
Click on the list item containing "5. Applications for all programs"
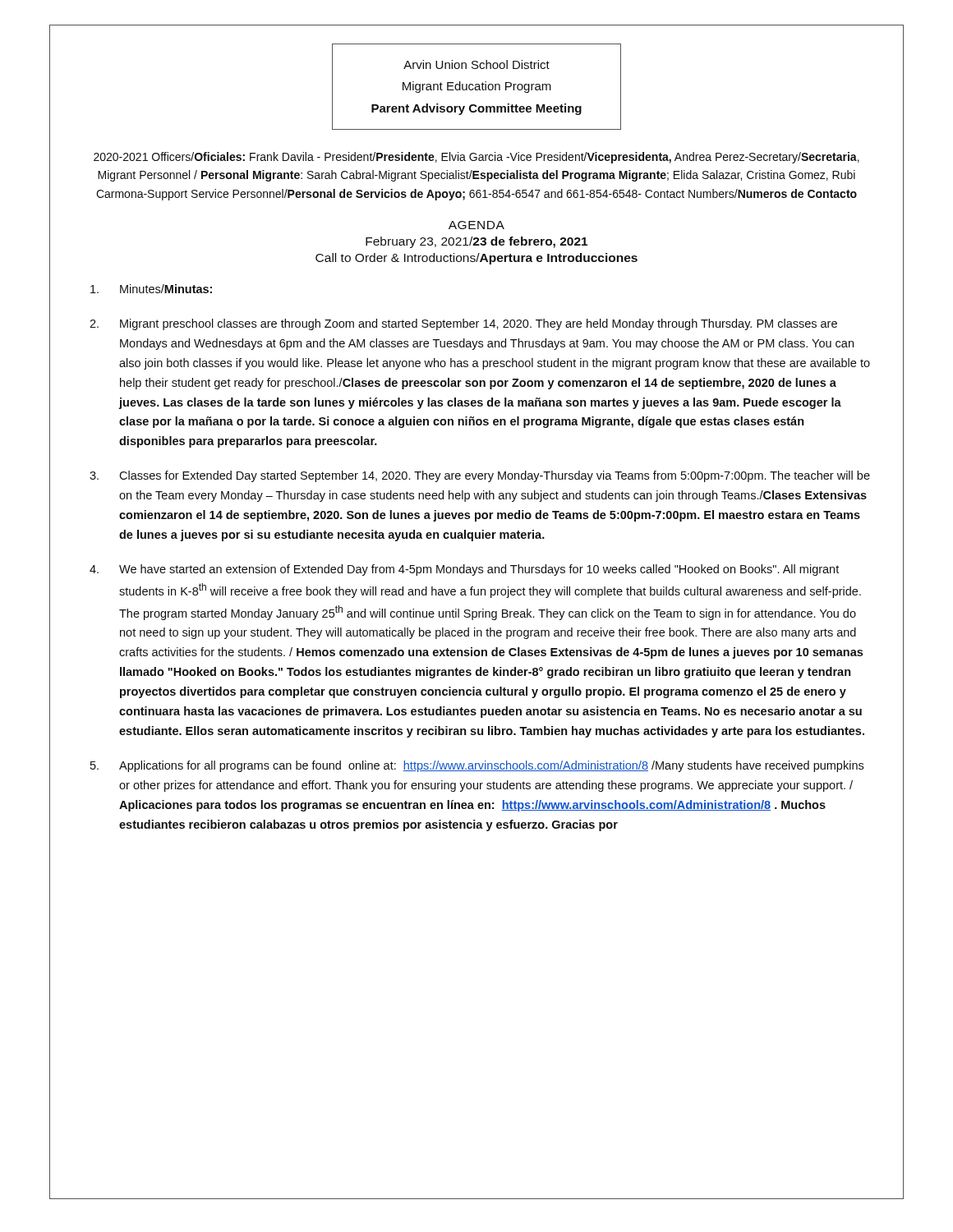pos(481,796)
